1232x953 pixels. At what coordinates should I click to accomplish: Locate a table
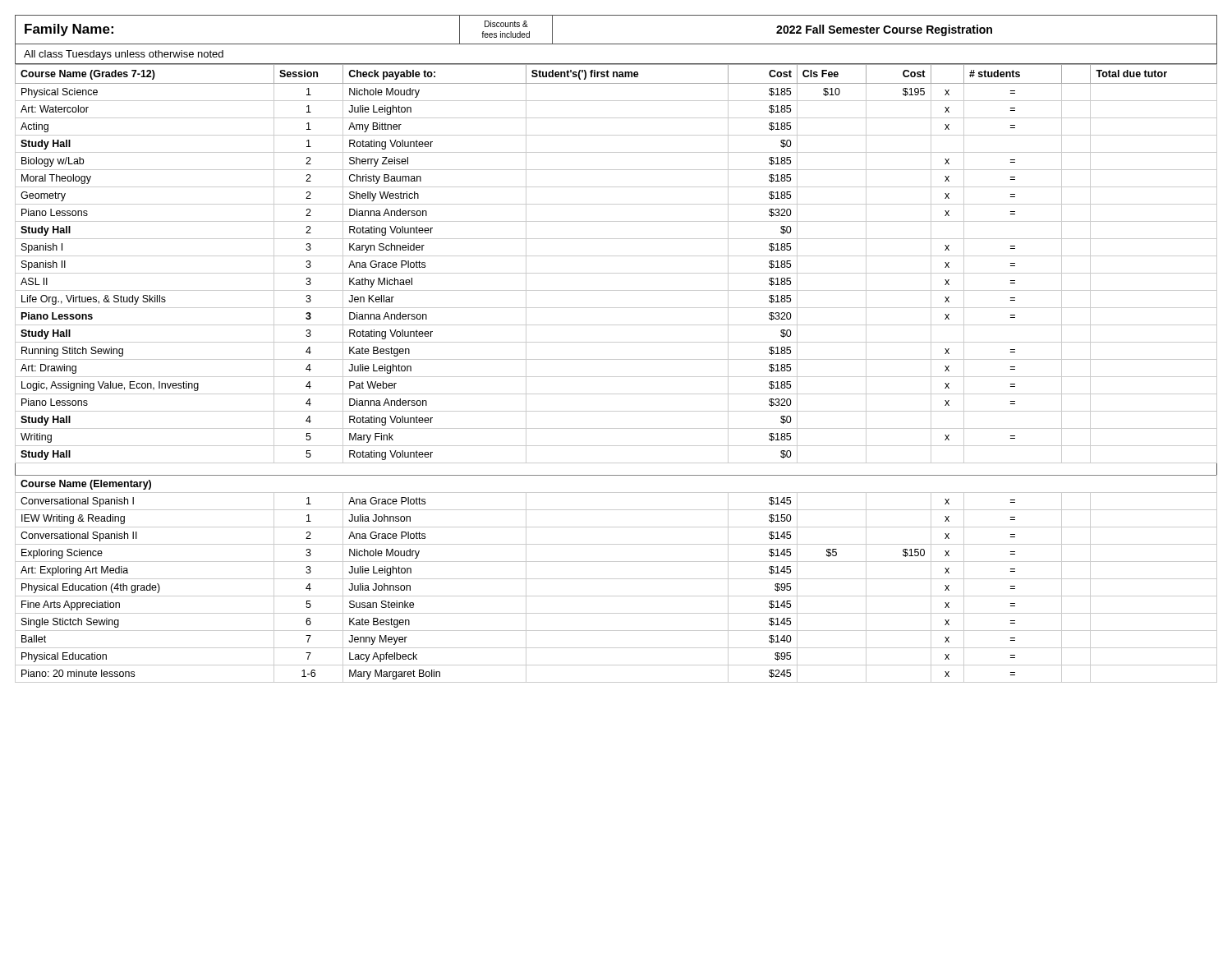pos(616,373)
